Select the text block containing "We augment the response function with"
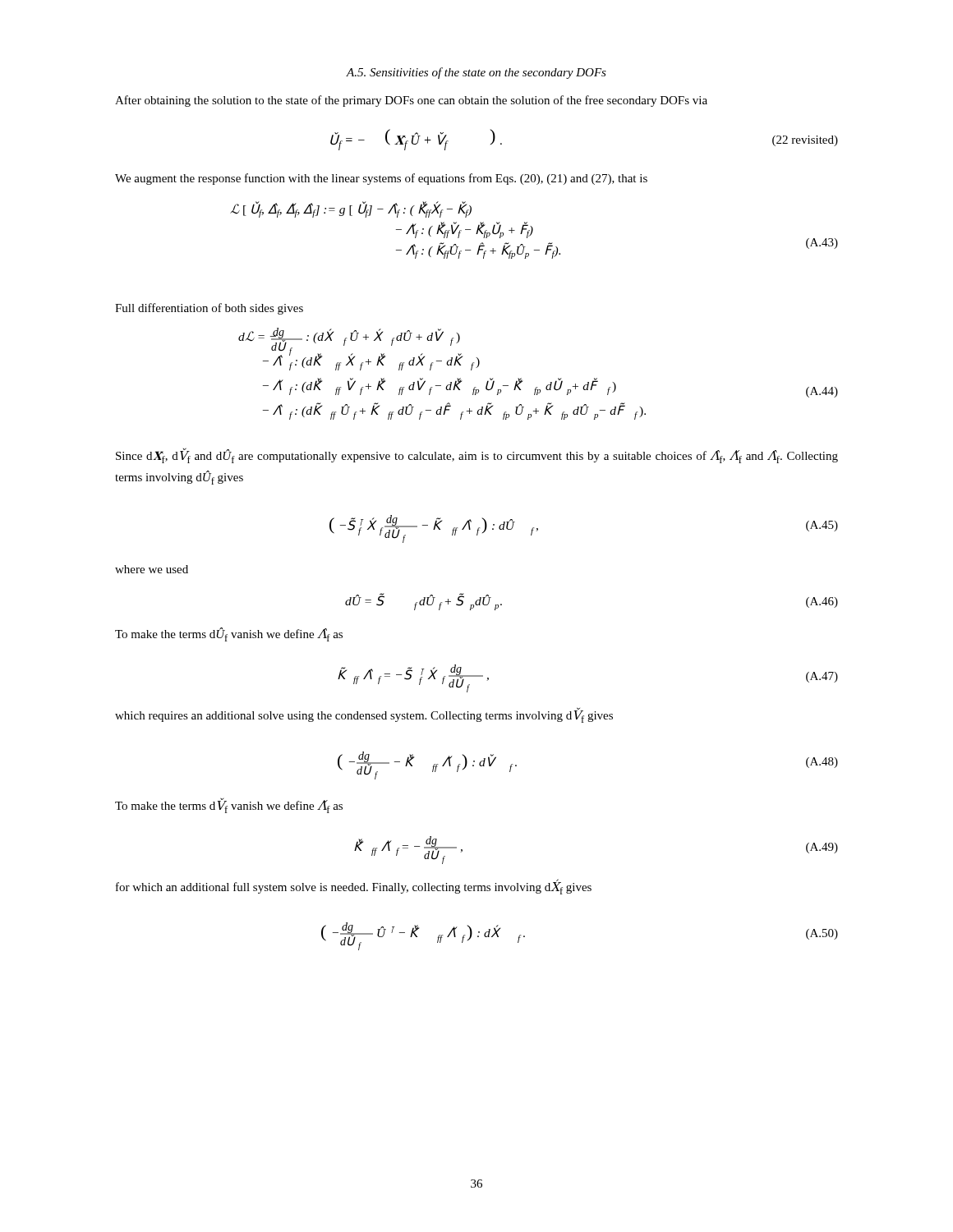The image size is (953, 1232). click(x=381, y=178)
